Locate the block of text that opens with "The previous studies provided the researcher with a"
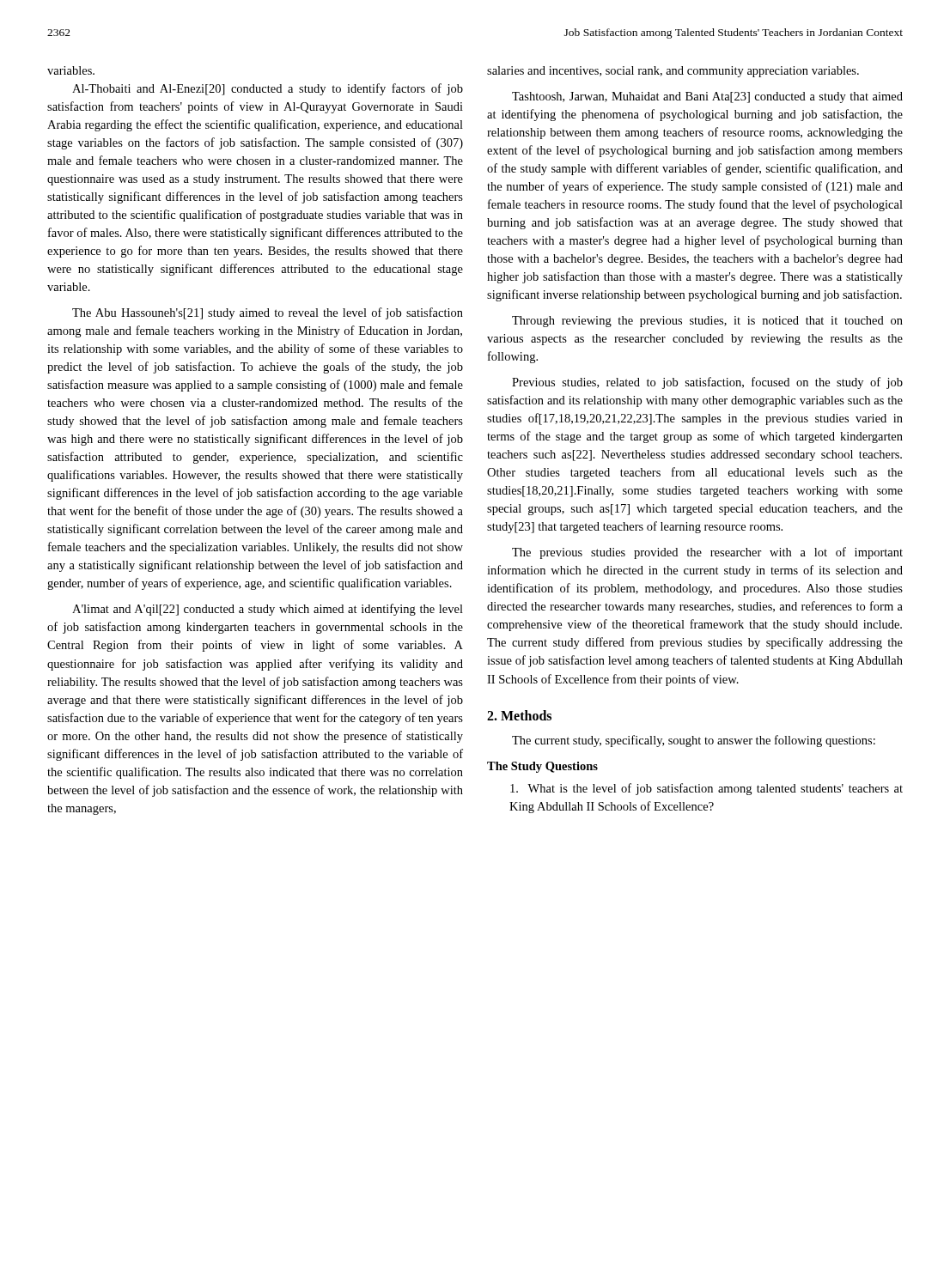Image resolution: width=950 pixels, height=1288 pixels. [695, 616]
